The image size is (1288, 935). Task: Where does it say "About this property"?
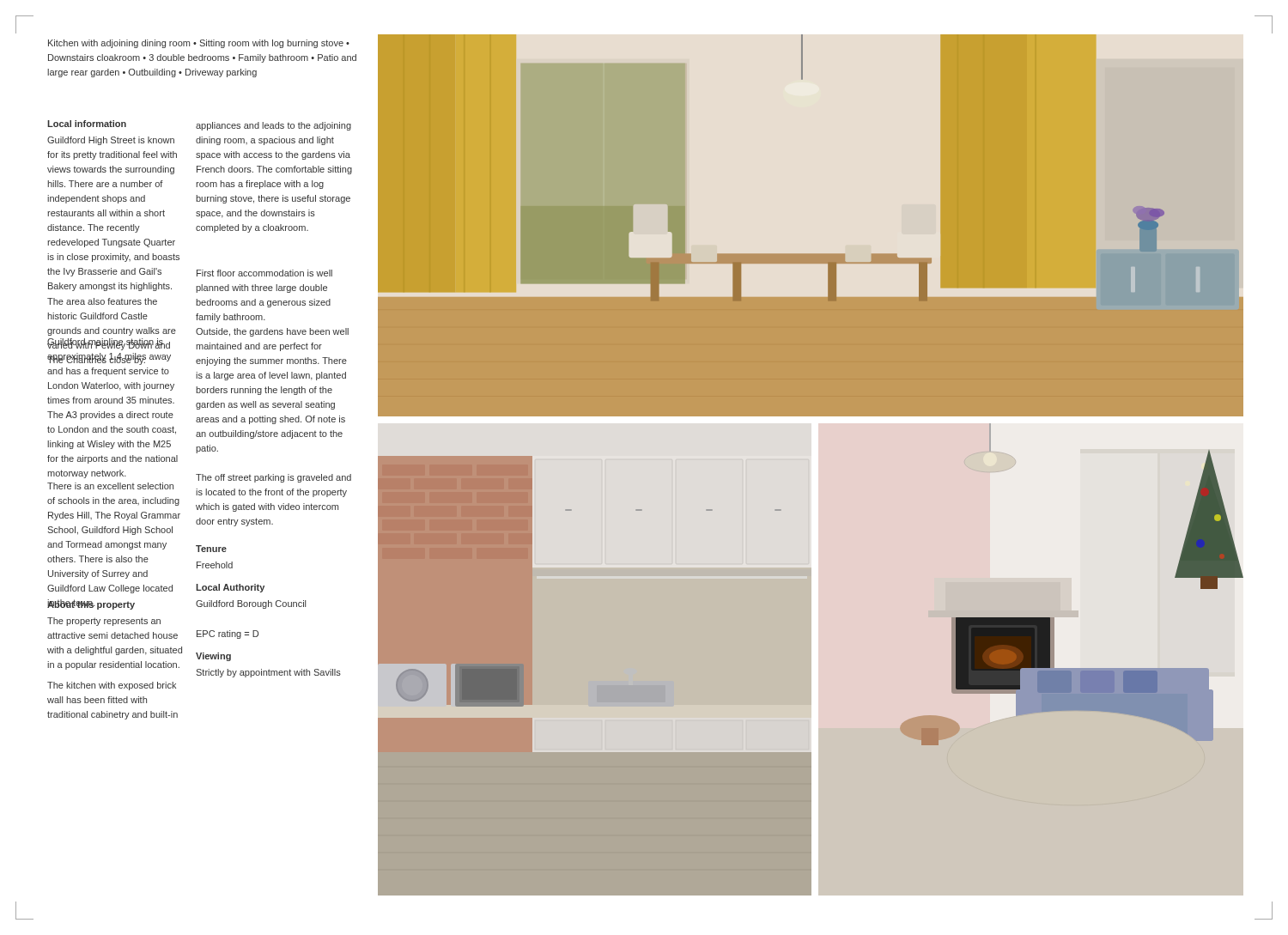point(91,604)
